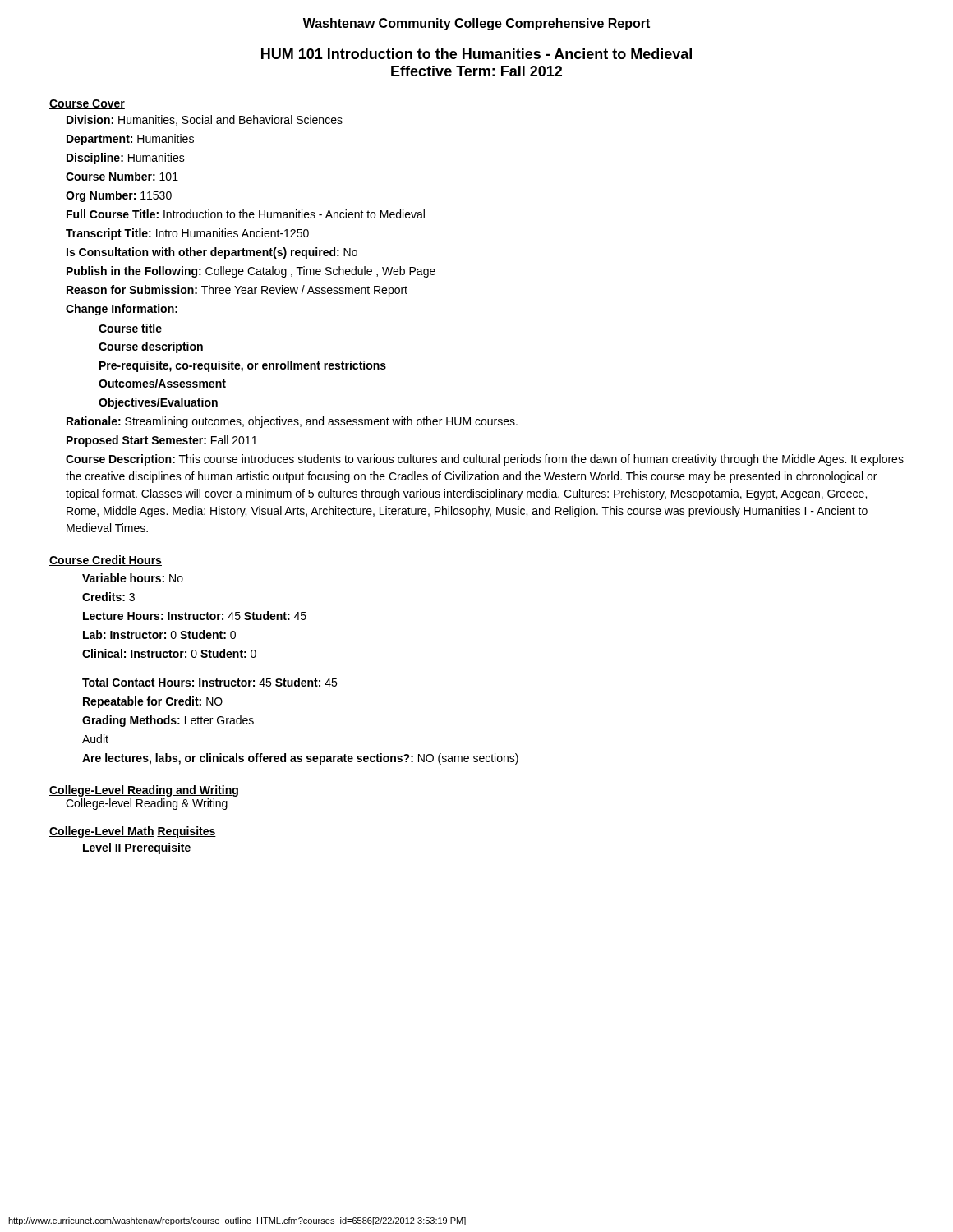
Task: Where is the passage that starts "Division: Humanities, Social and Behavioral Sciences"?
Action: coord(205,120)
